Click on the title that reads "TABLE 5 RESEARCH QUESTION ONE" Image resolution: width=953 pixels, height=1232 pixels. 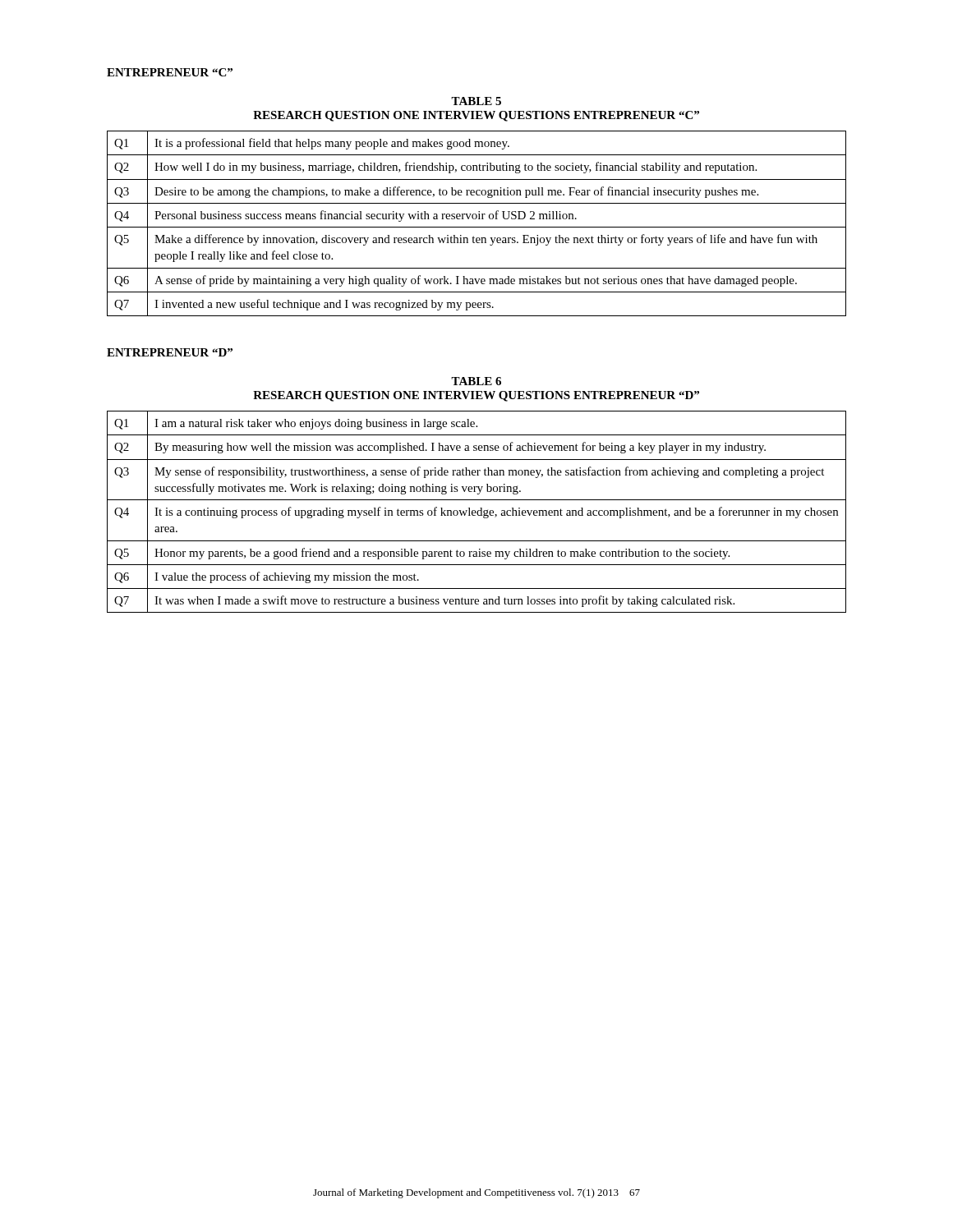476,108
